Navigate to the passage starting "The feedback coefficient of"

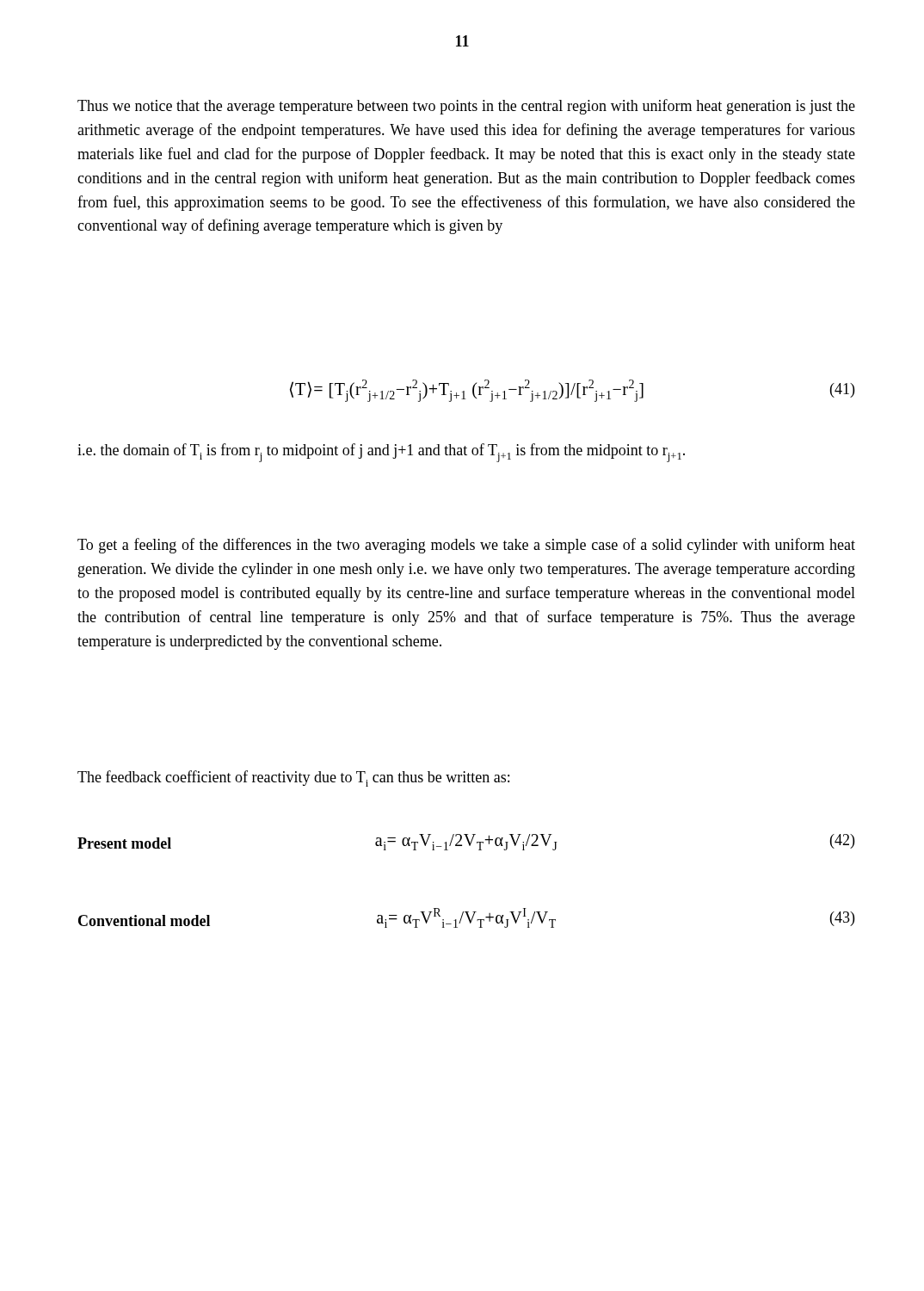point(294,779)
